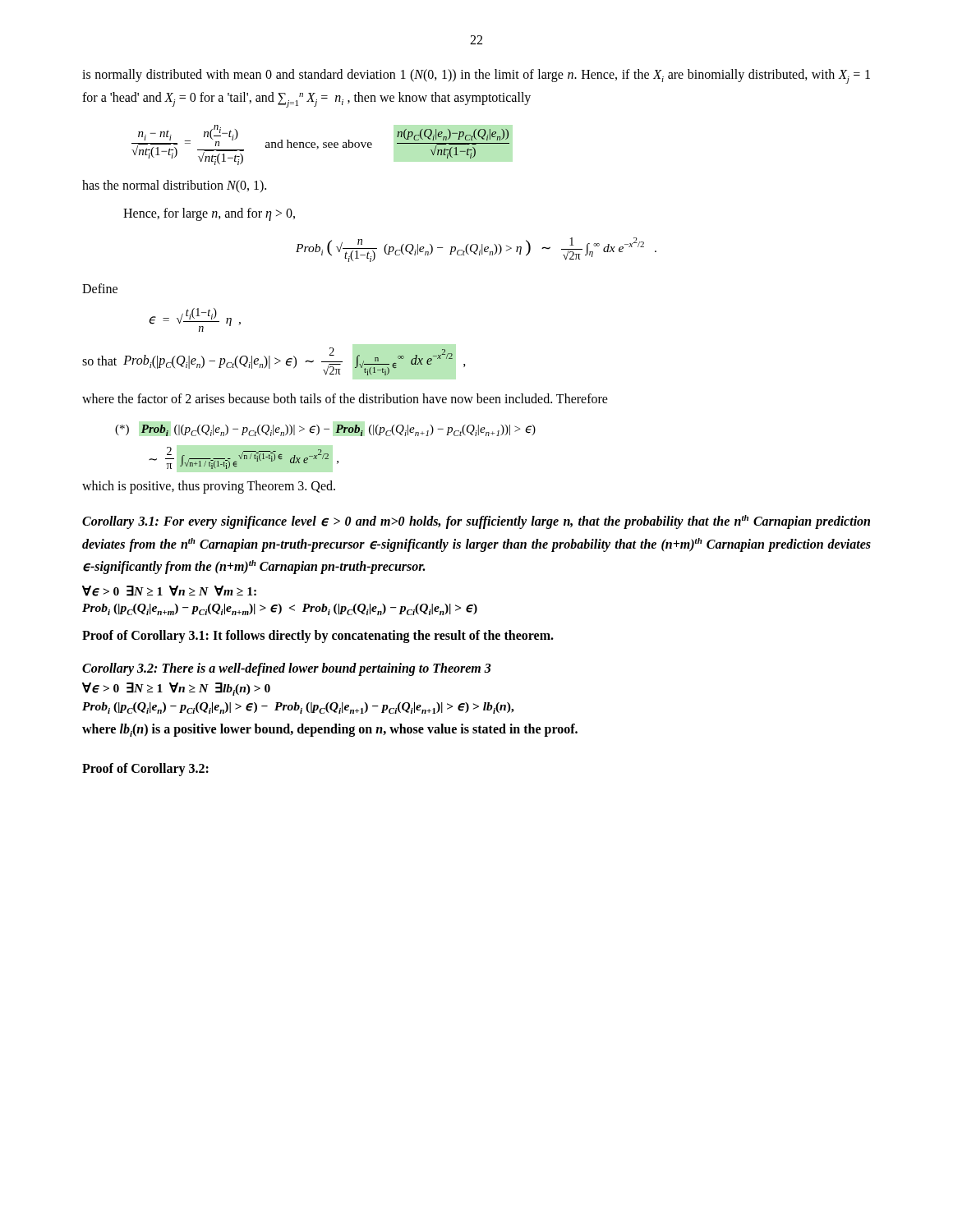Find the text block that reads "so that Probi(|pC(Qi|en) − pCt(Qi|en)| > ϵ) ∼"
Screen dimensions: 1232x953
tap(274, 362)
